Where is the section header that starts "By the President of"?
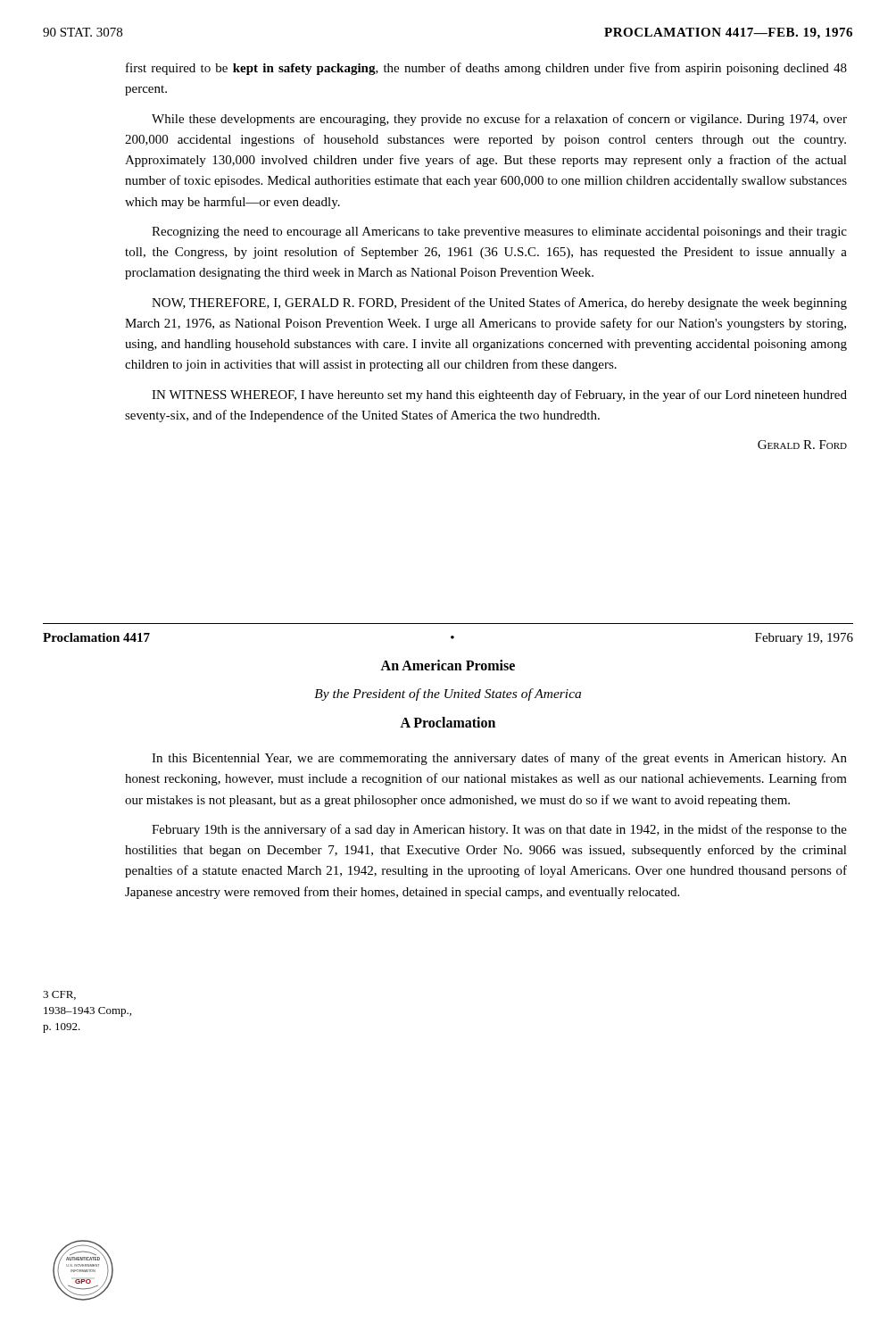 (x=448, y=693)
